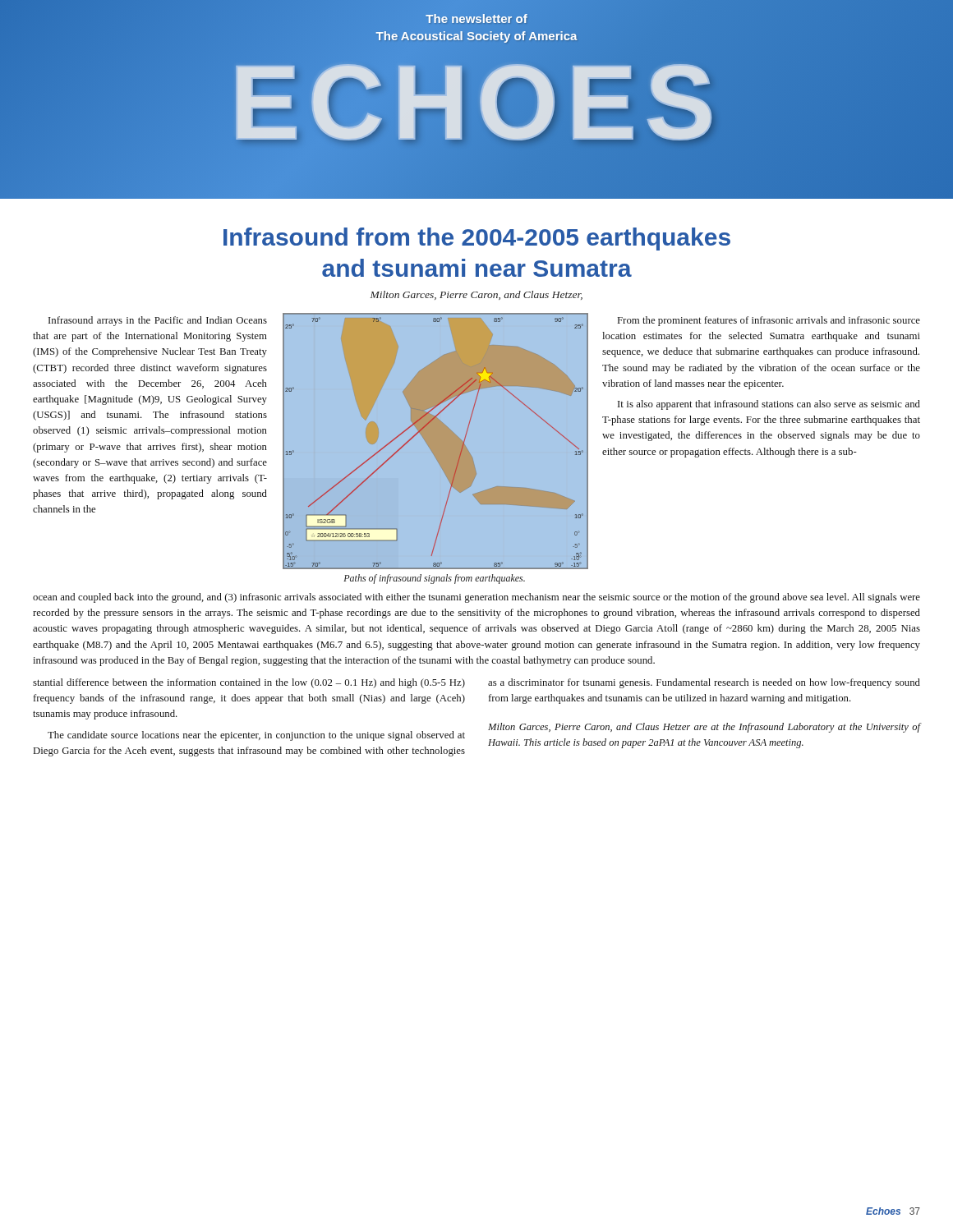Select the element starting "ocean and coupled back"
Viewport: 953px width, 1232px height.
[x=476, y=629]
